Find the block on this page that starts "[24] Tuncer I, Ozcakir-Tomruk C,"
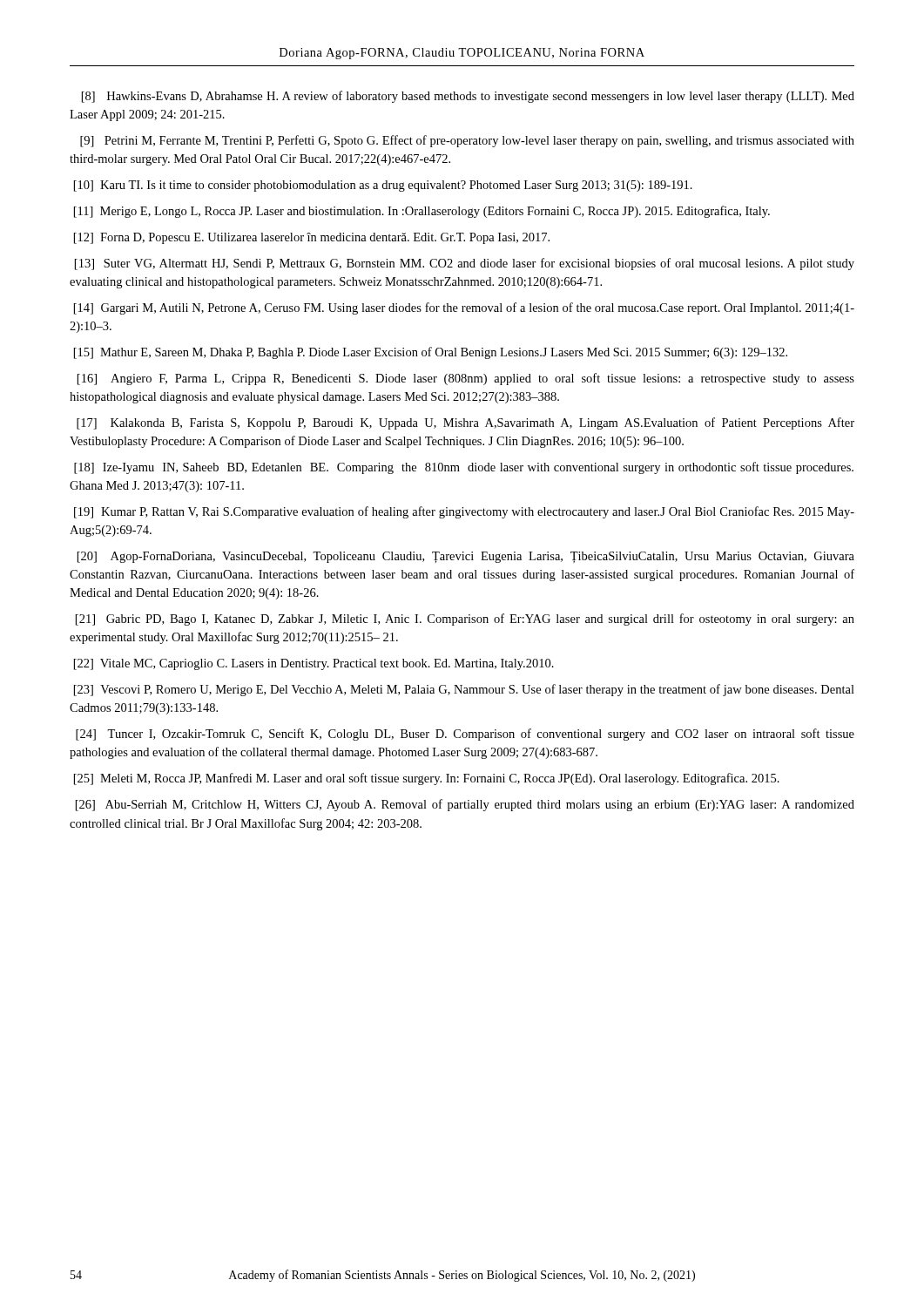The image size is (924, 1307). (462, 743)
